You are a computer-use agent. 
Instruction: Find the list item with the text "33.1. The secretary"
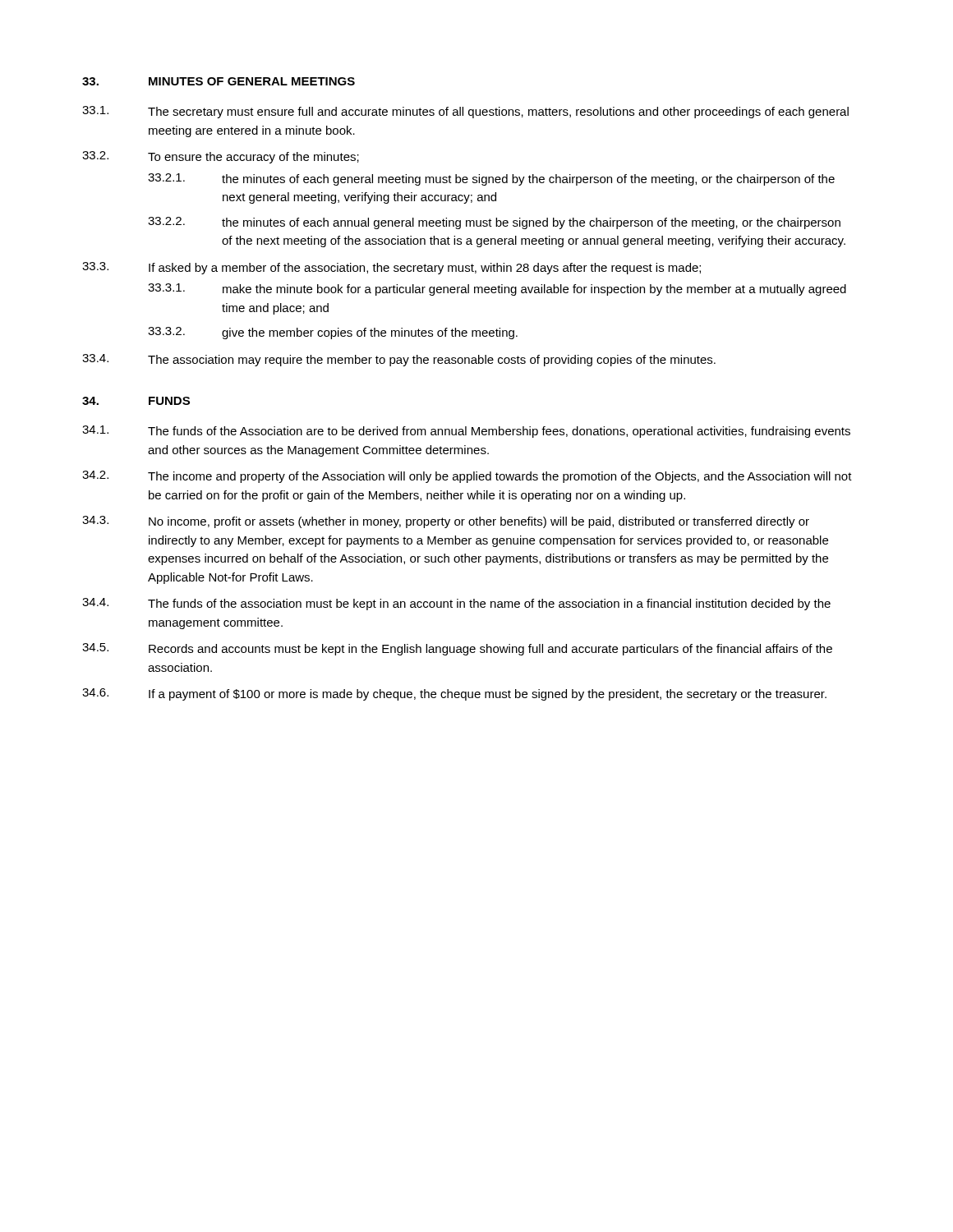tap(468, 121)
